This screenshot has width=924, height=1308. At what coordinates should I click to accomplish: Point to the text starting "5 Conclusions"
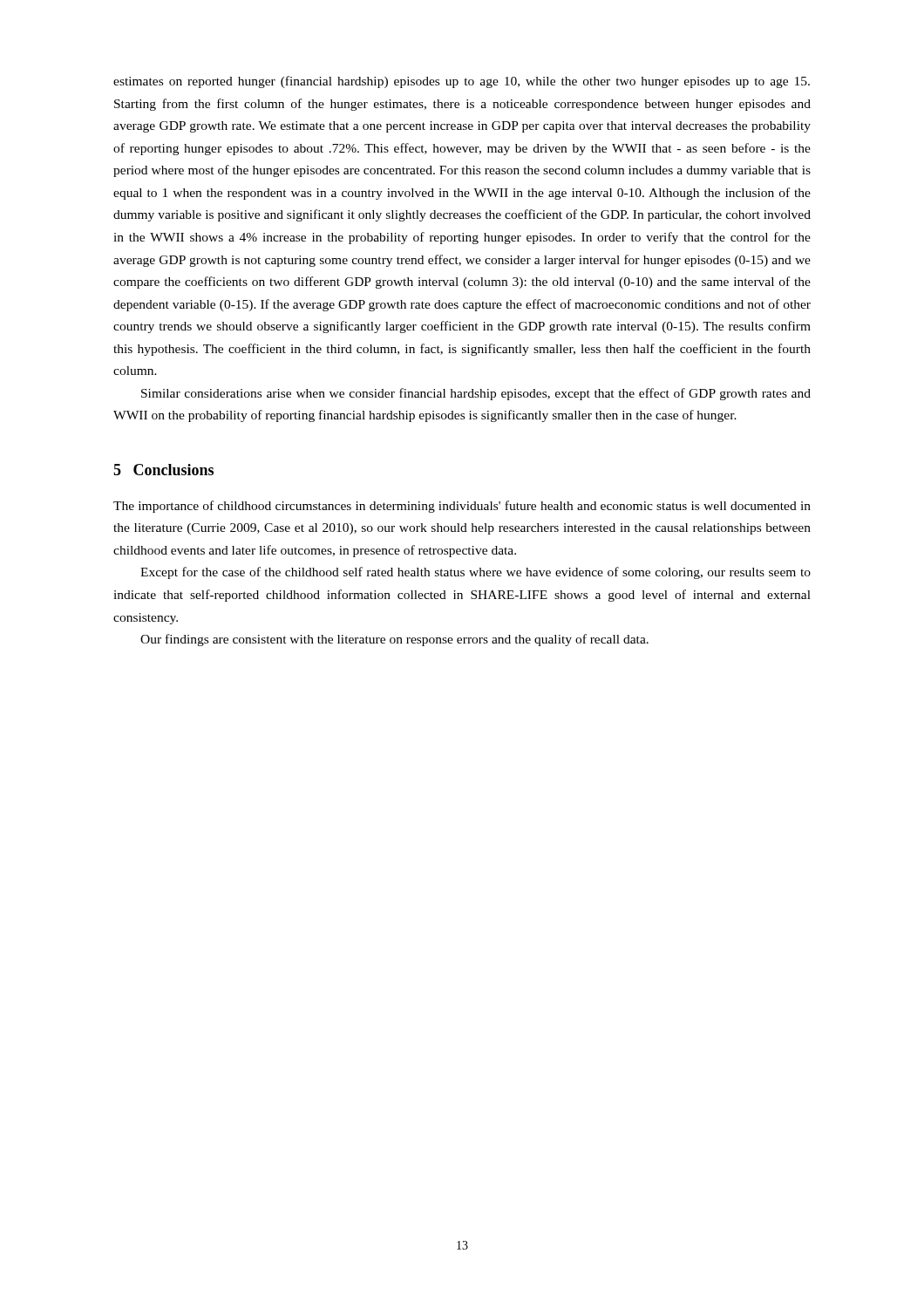164,470
